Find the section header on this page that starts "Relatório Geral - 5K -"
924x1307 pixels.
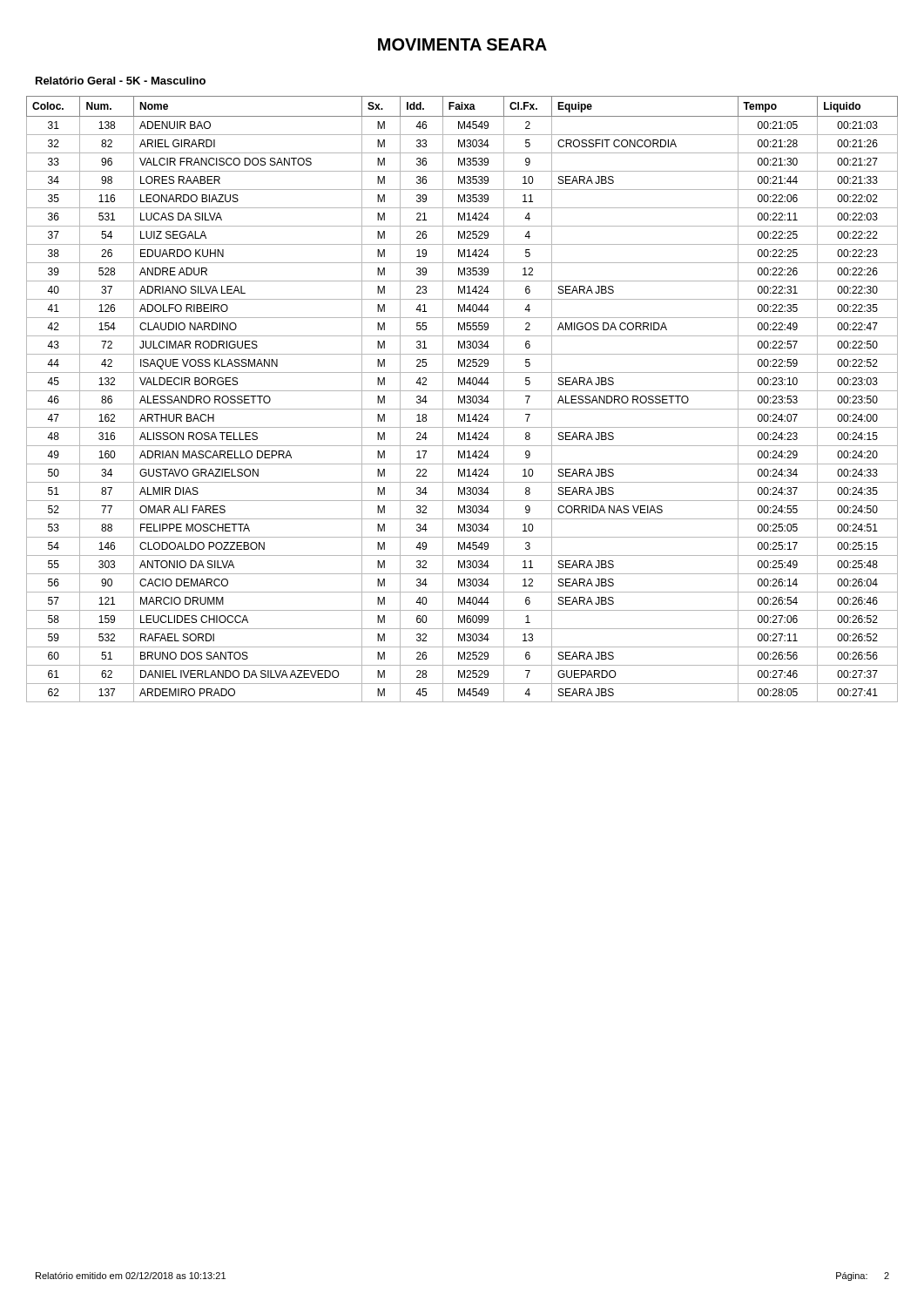tap(120, 81)
